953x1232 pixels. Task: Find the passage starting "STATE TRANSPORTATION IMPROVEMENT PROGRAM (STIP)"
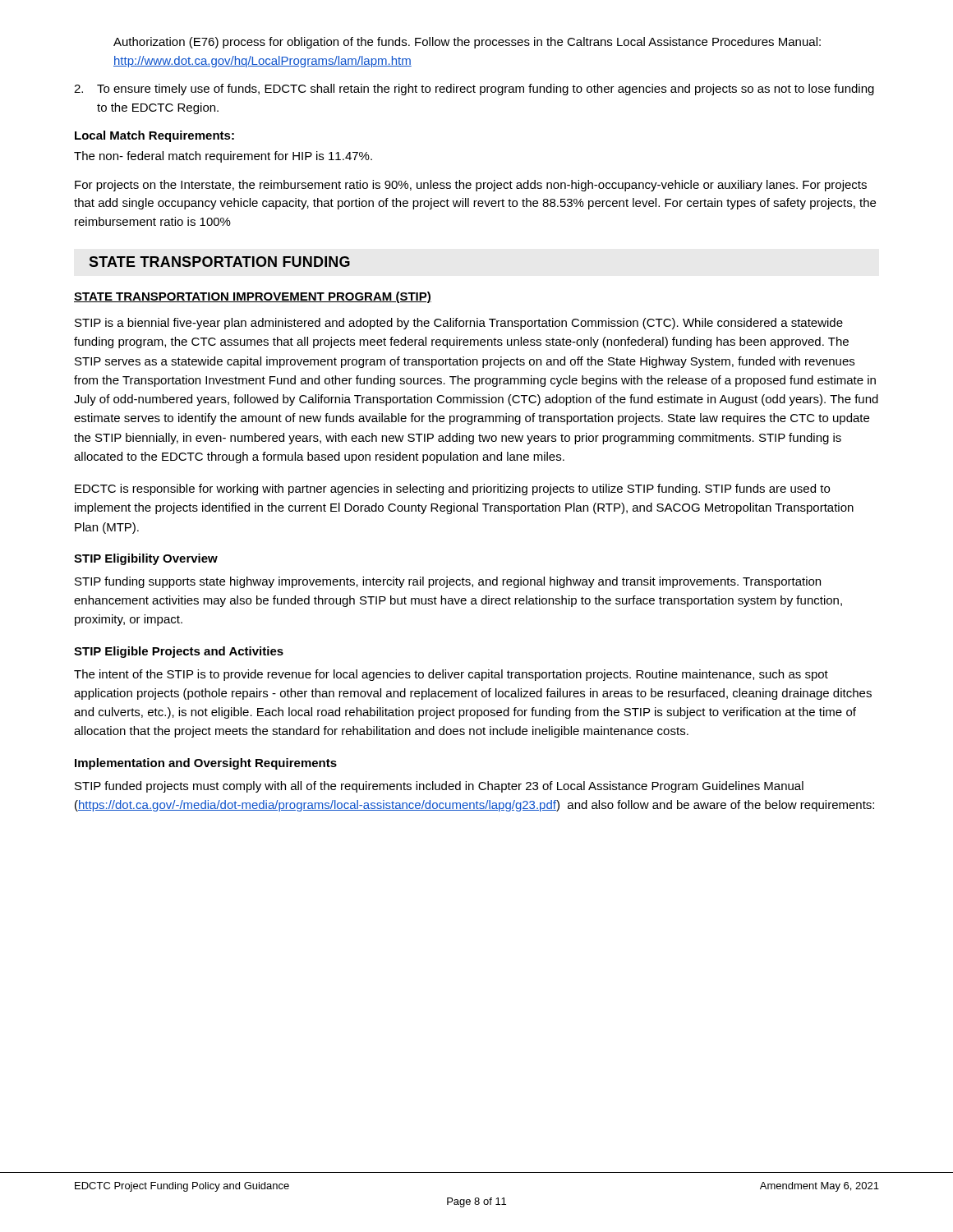coord(252,296)
